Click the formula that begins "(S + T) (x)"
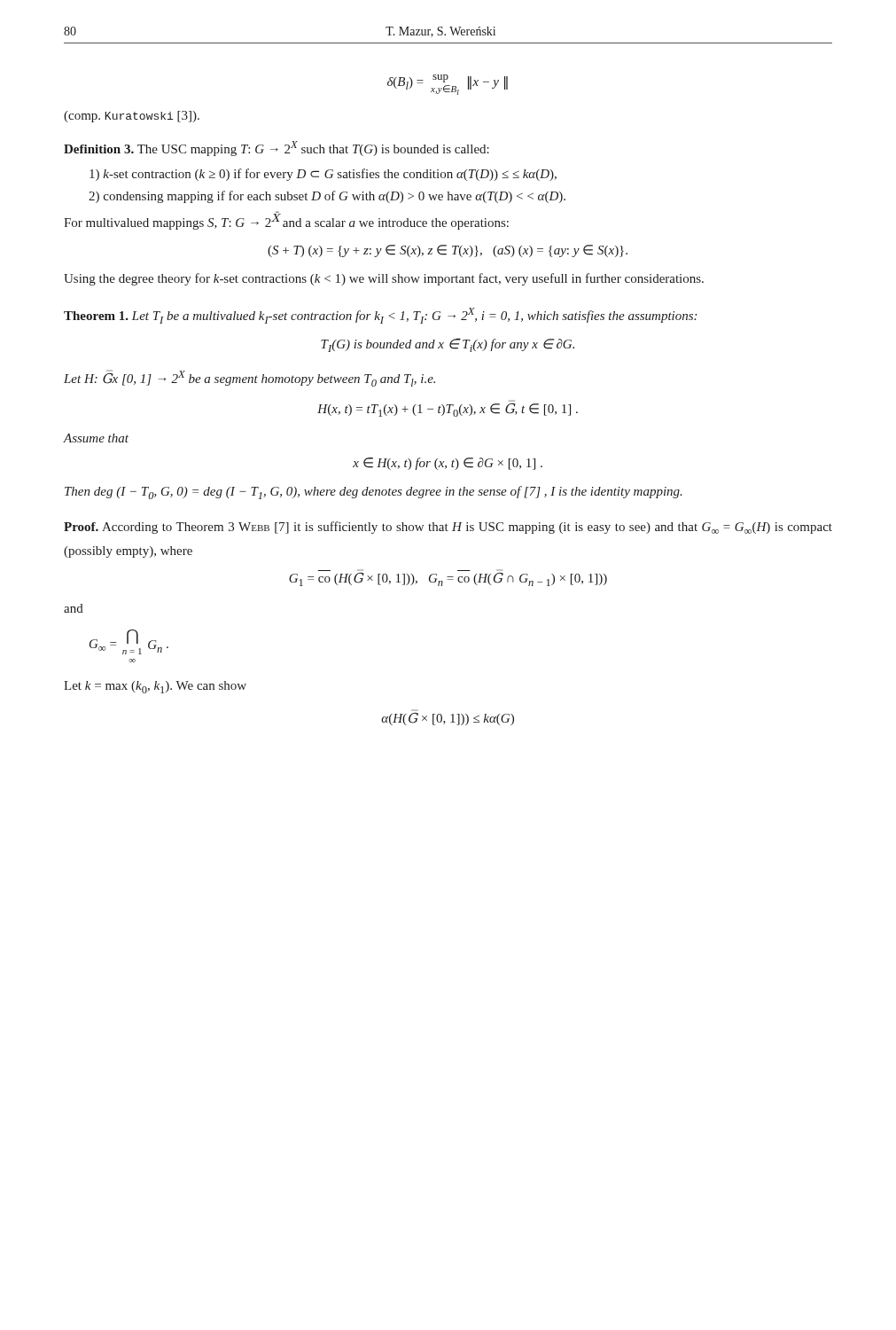Image resolution: width=896 pixels, height=1330 pixels. click(x=448, y=250)
